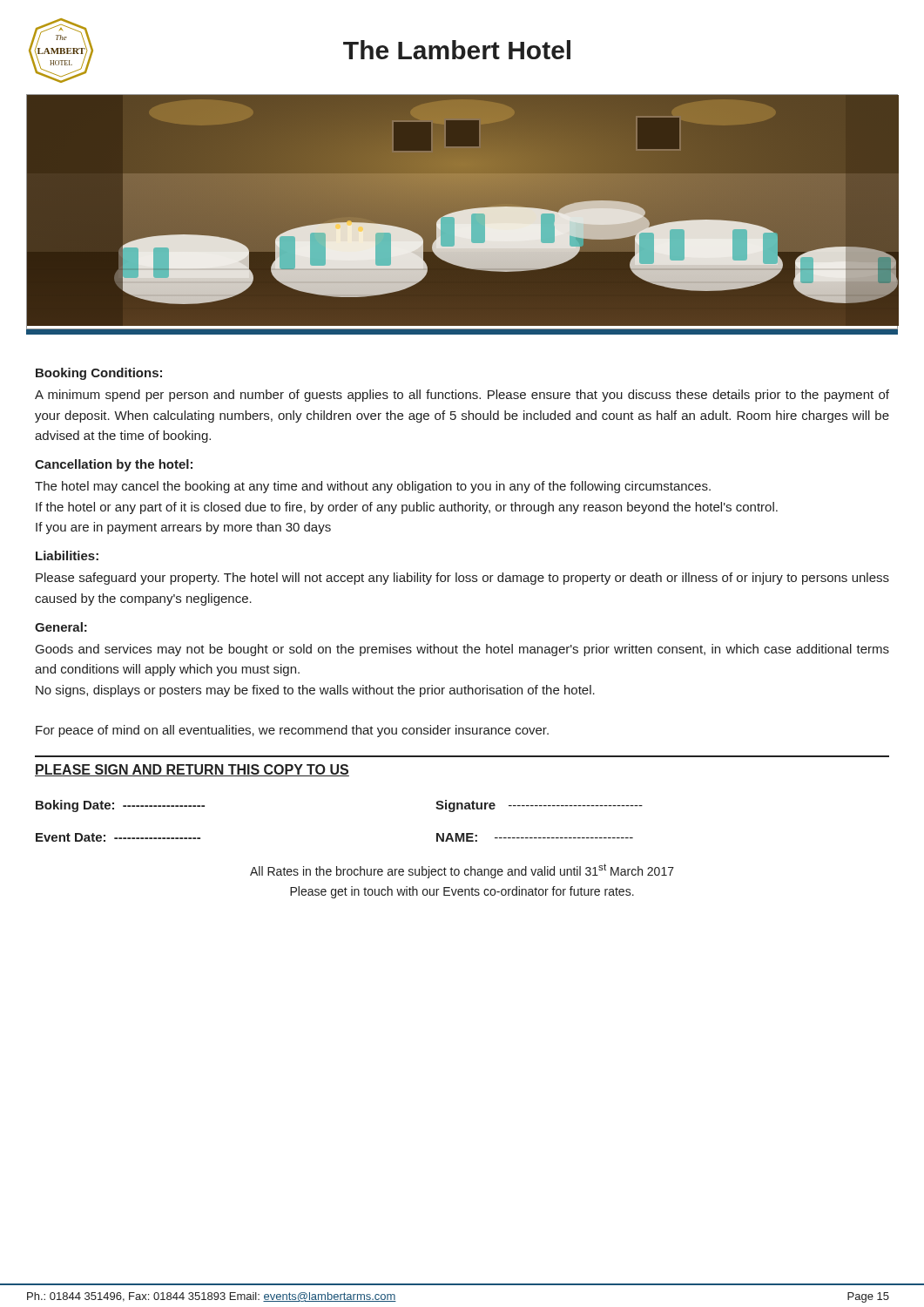This screenshot has height=1307, width=924.
Task: Find "PLEASE SIGN AND RETURN THIS COPY TO US" on this page
Action: click(x=192, y=770)
